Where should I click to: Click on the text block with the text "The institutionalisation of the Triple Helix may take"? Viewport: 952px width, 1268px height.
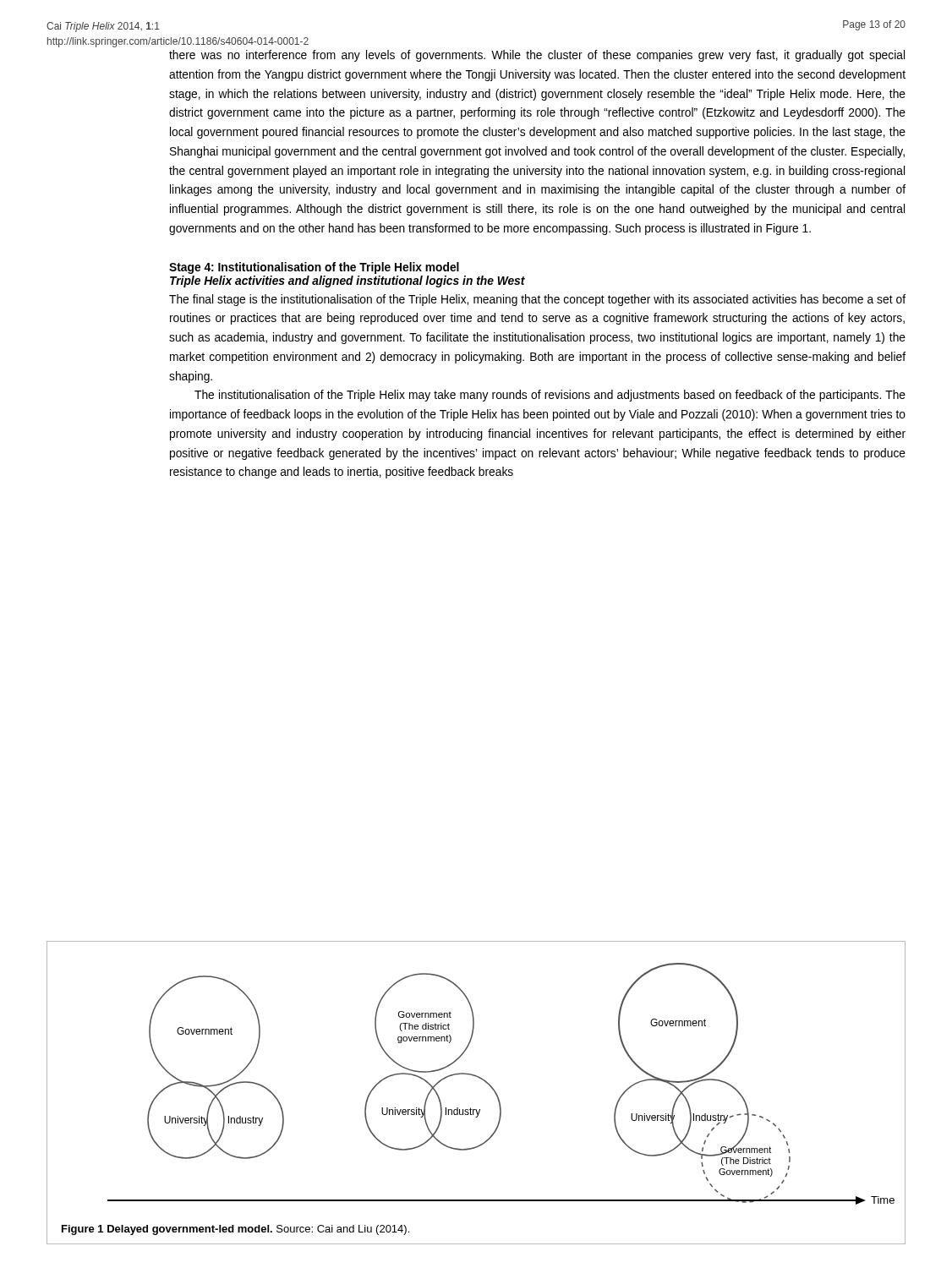point(537,434)
